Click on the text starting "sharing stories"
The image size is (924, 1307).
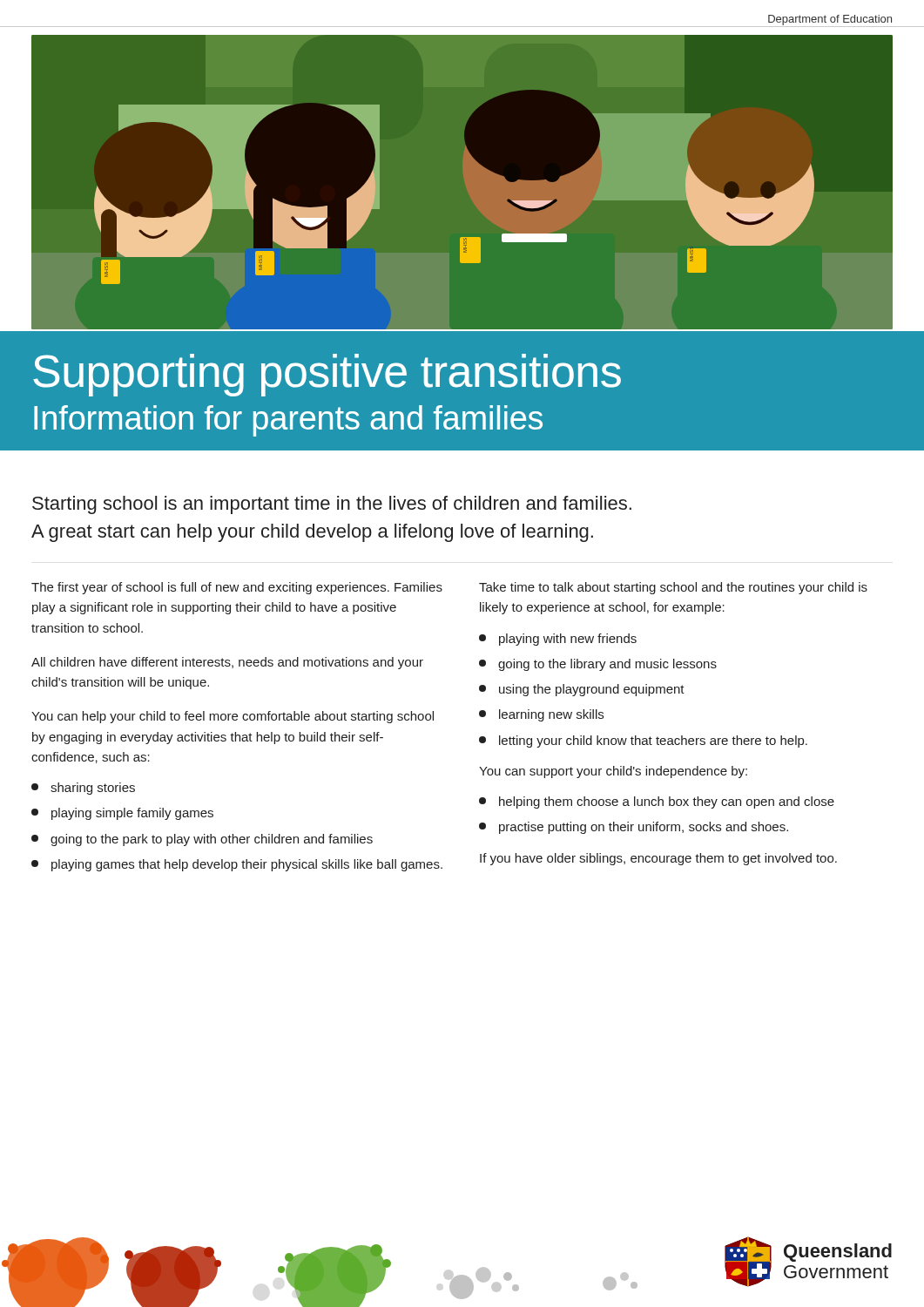click(83, 787)
